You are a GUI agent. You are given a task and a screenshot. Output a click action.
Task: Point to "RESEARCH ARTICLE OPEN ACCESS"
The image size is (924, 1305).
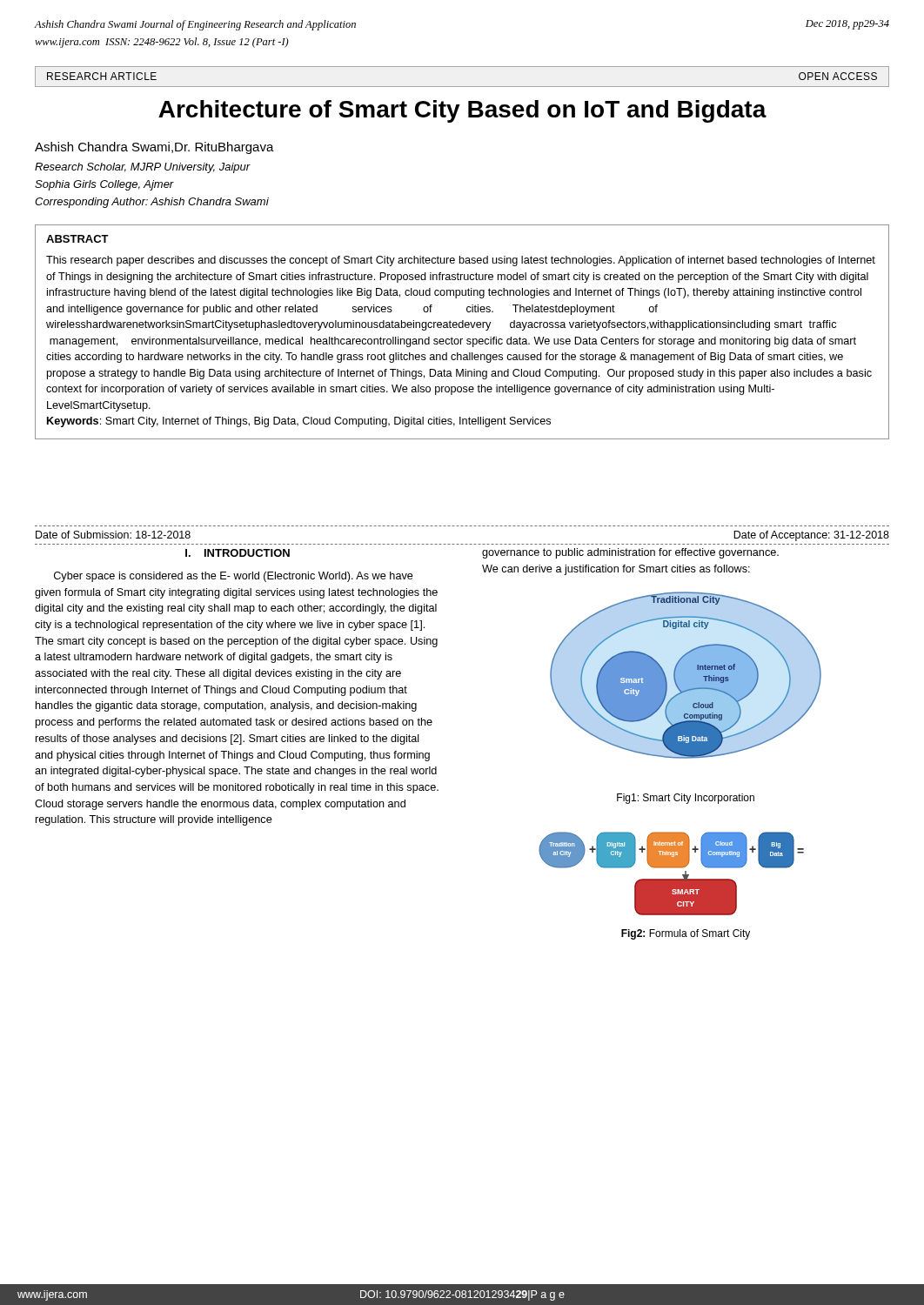click(462, 77)
